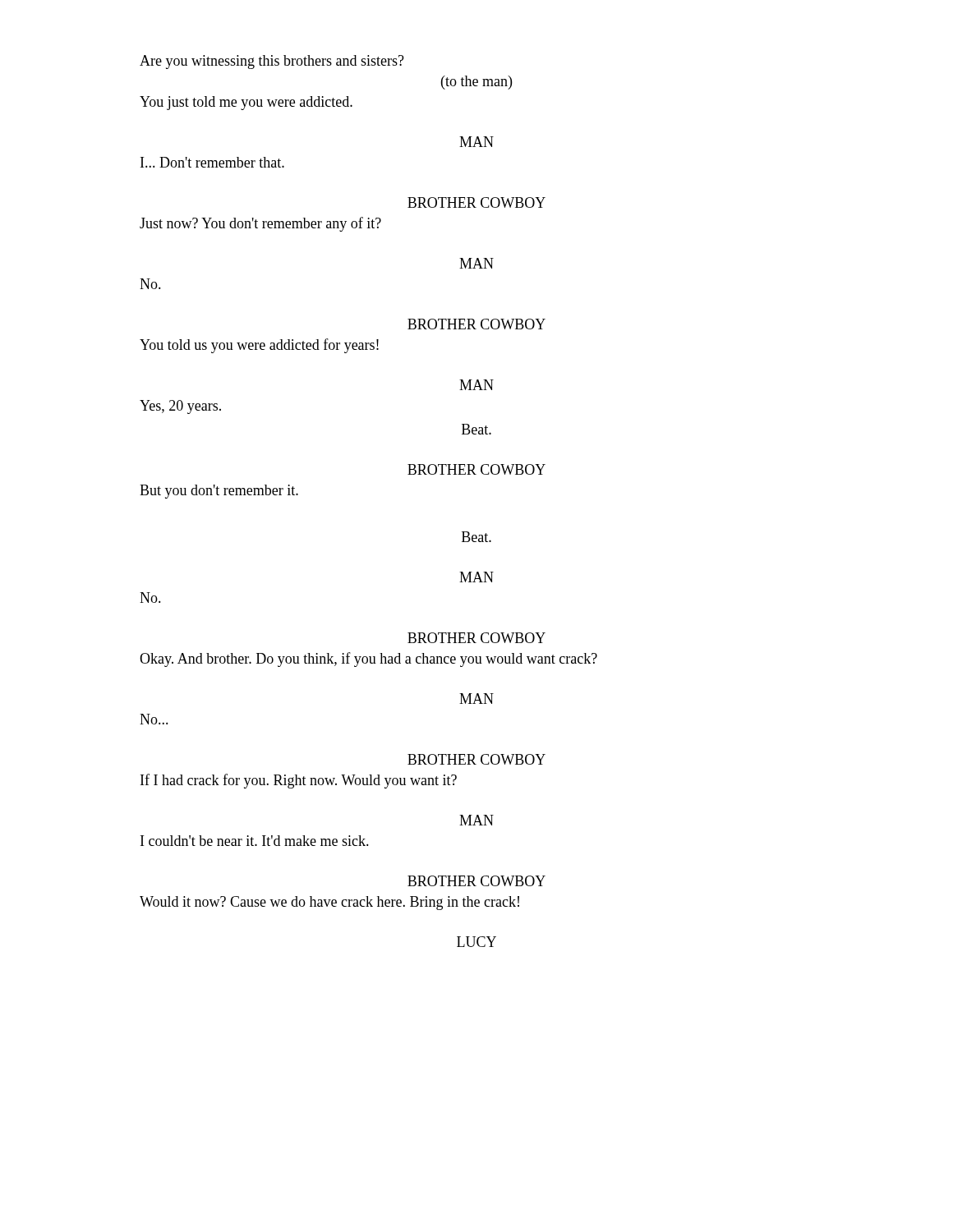Locate the text starting "MAN I couldn't be near it. It'd make"
953x1232 pixels.
476,831
